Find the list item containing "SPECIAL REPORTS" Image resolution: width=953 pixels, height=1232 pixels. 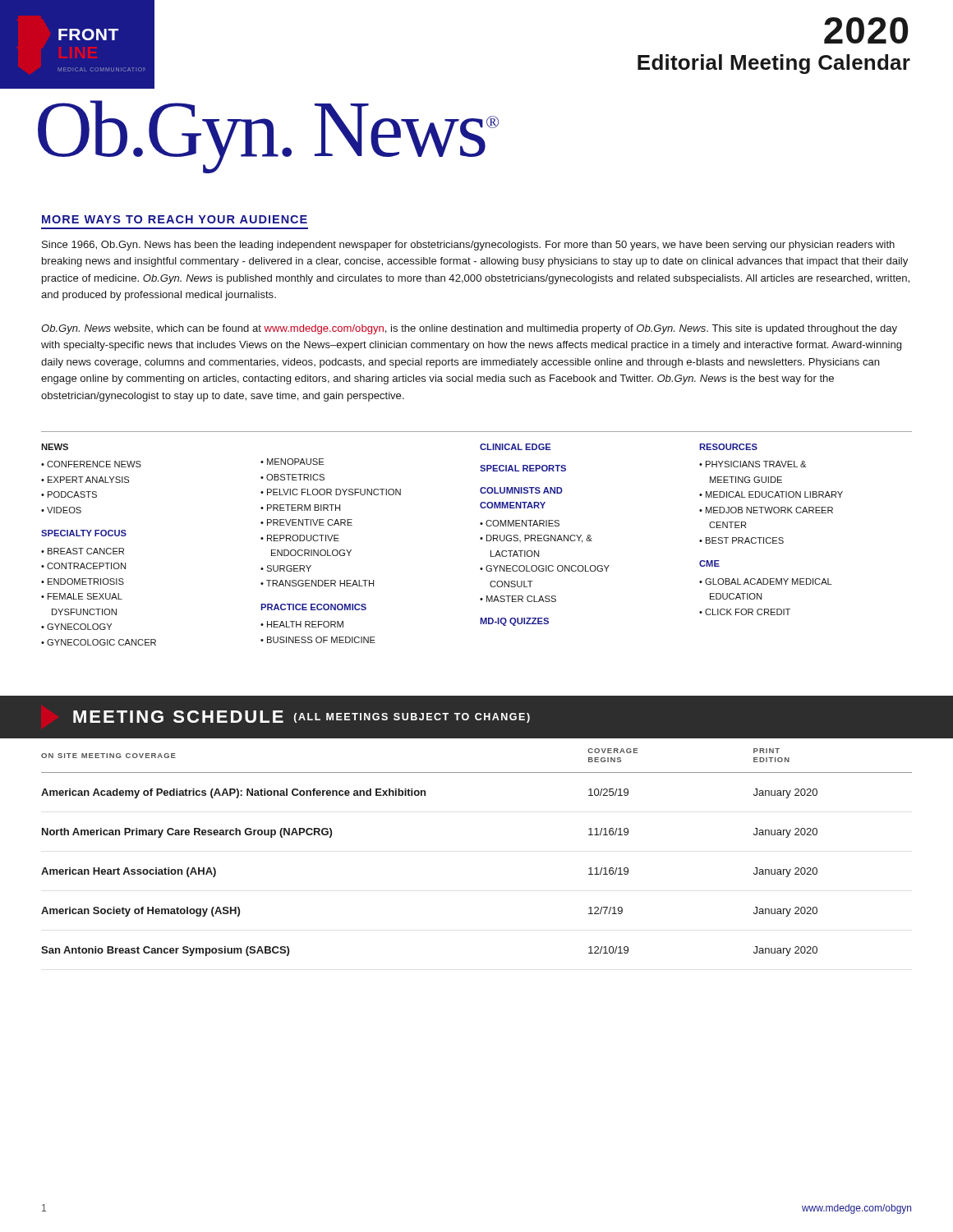pyautogui.click(x=523, y=468)
